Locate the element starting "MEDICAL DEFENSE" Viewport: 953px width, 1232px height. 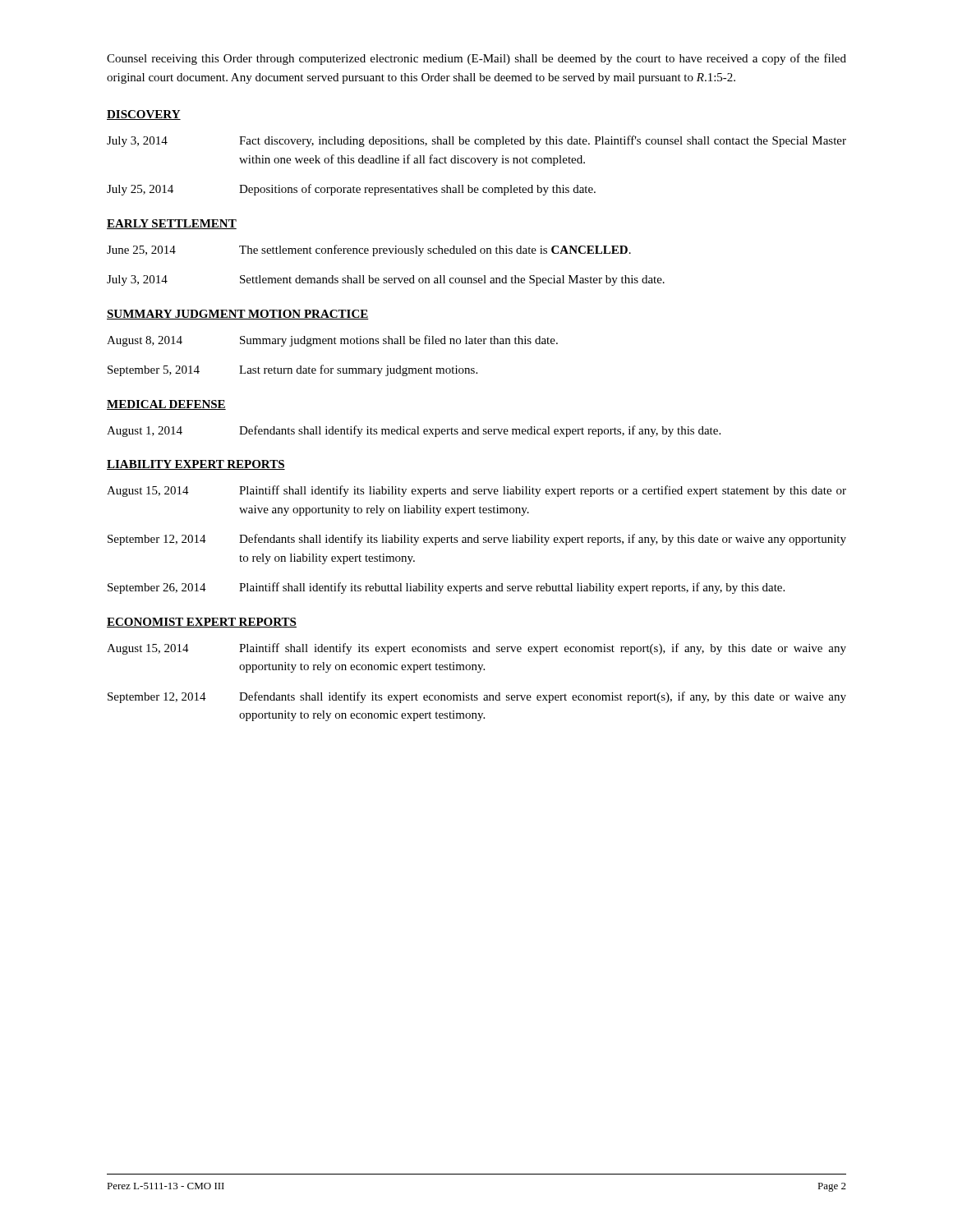click(x=166, y=404)
